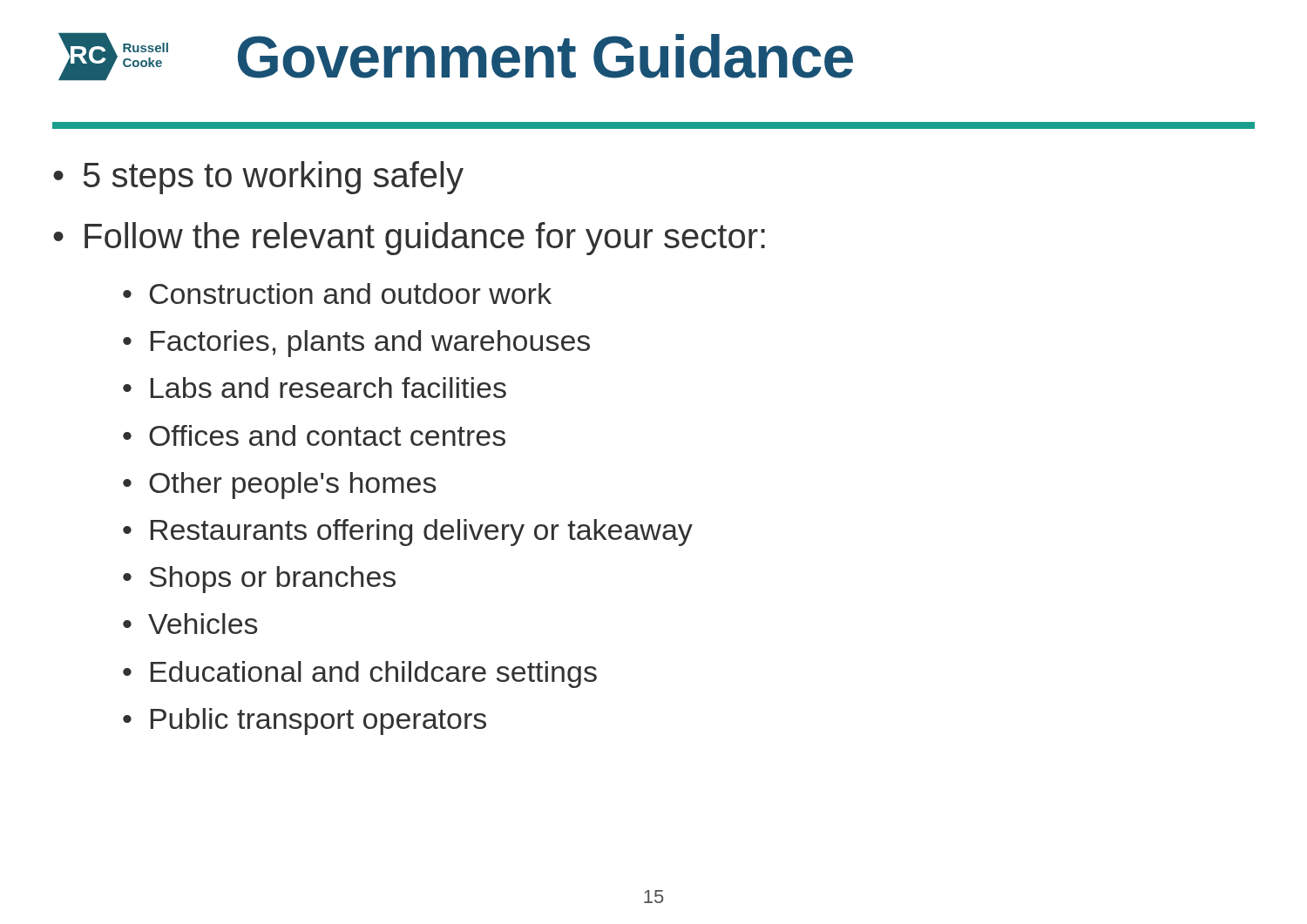Image resolution: width=1307 pixels, height=924 pixels.
Task: Point to "• Educational and childcare settings"
Action: (x=360, y=671)
